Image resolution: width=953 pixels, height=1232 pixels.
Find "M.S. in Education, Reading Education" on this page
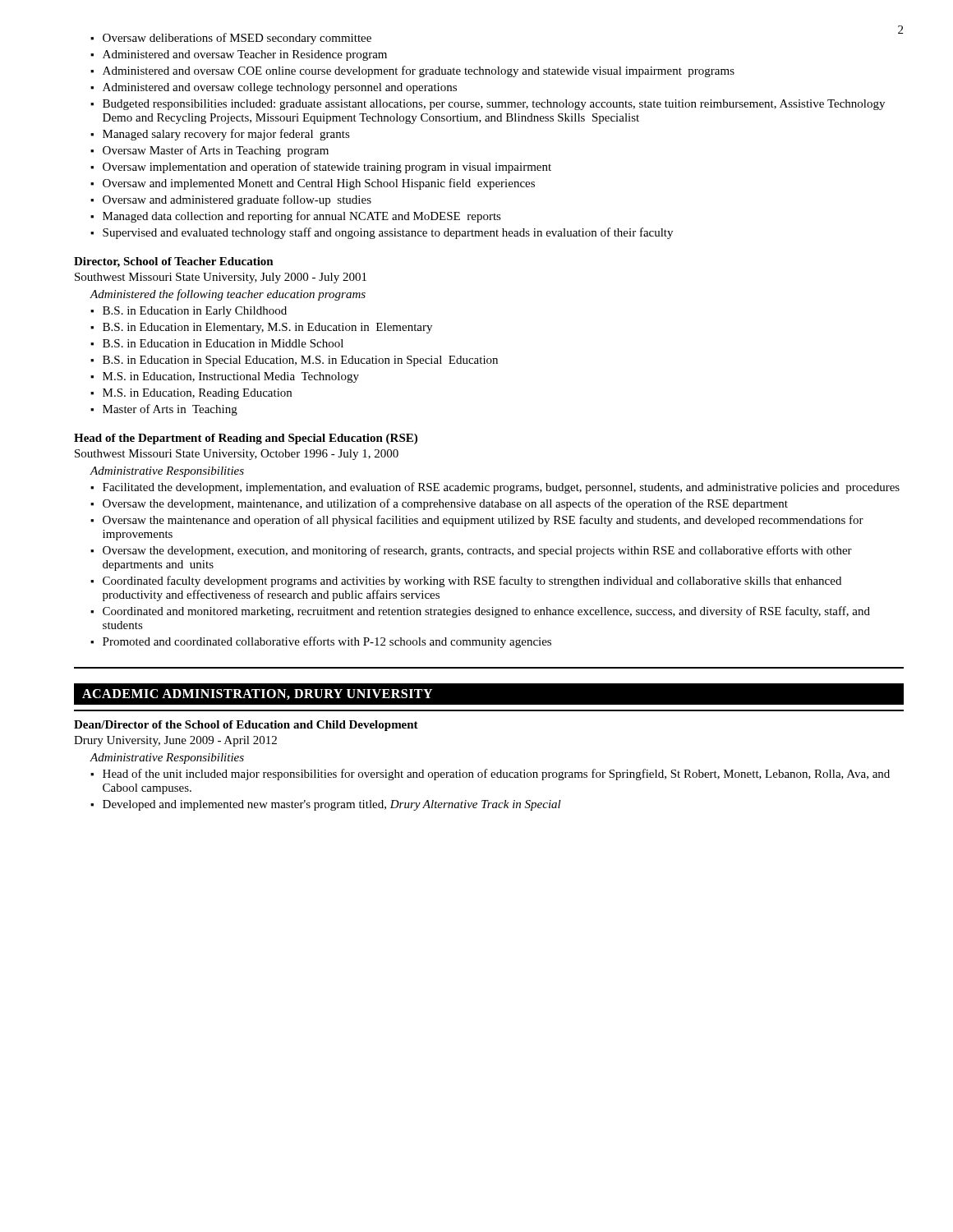point(191,394)
